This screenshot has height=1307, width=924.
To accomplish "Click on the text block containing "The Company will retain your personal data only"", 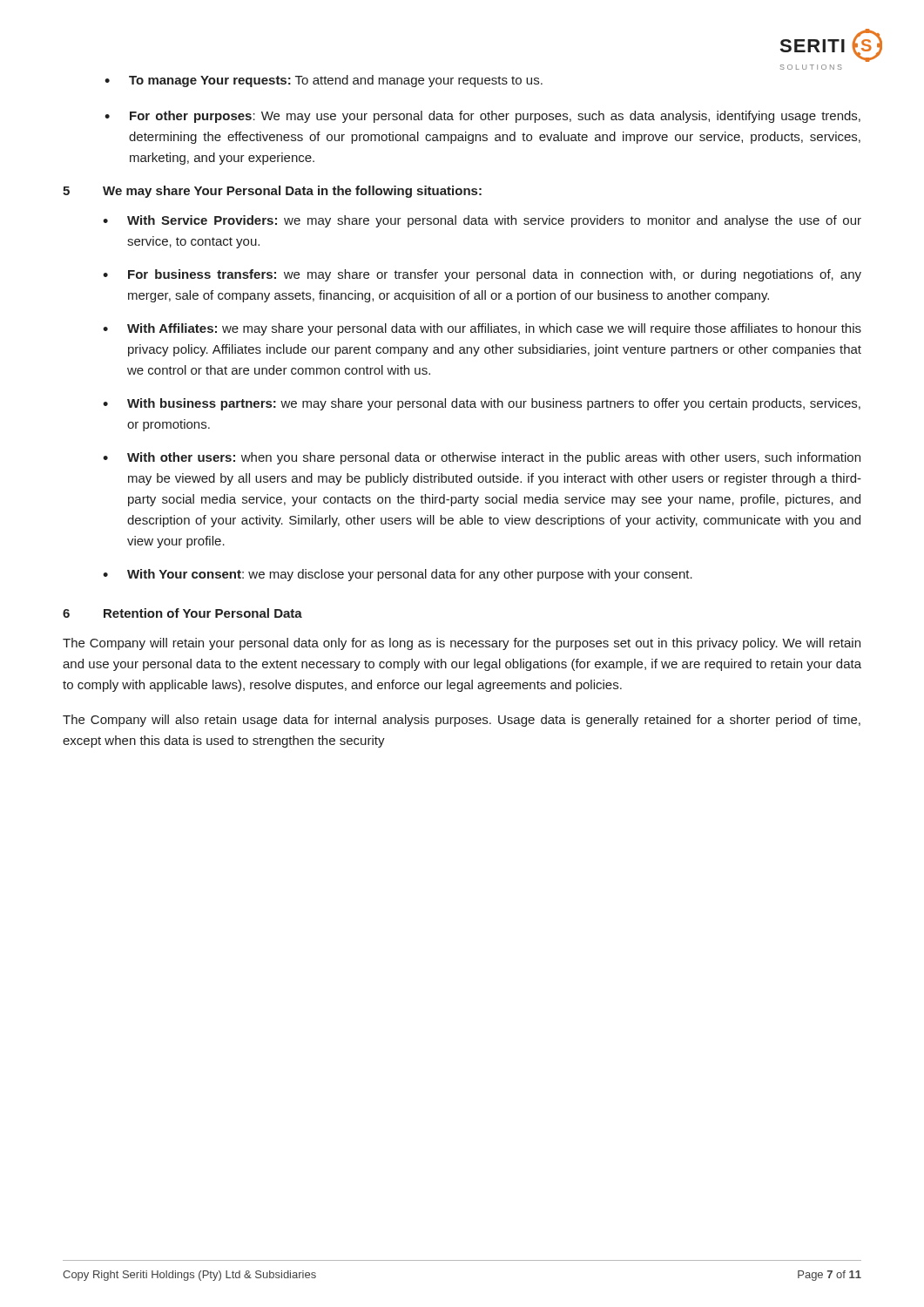I will (x=462, y=663).
